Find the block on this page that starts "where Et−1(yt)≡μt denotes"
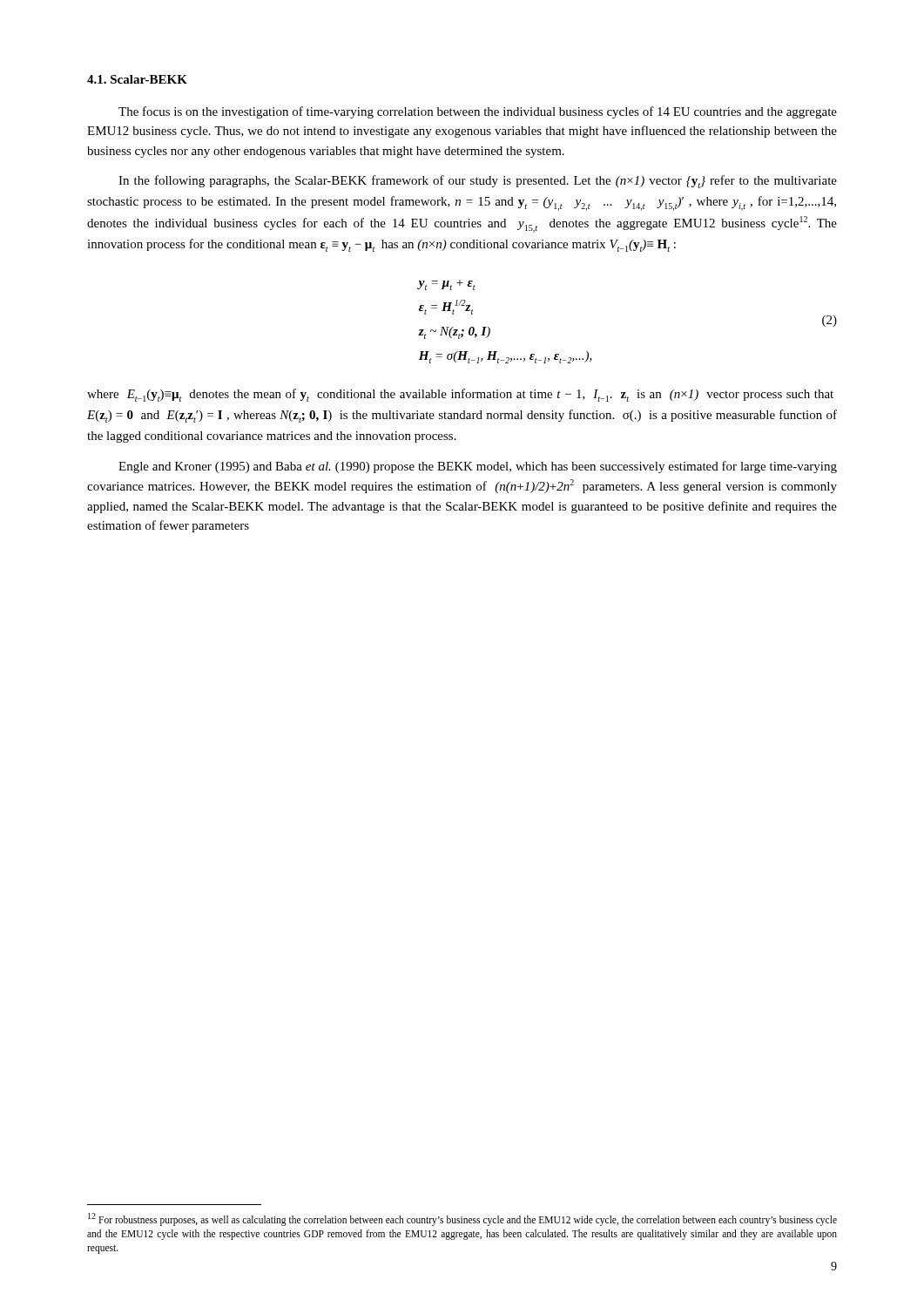The image size is (924, 1307). point(462,415)
